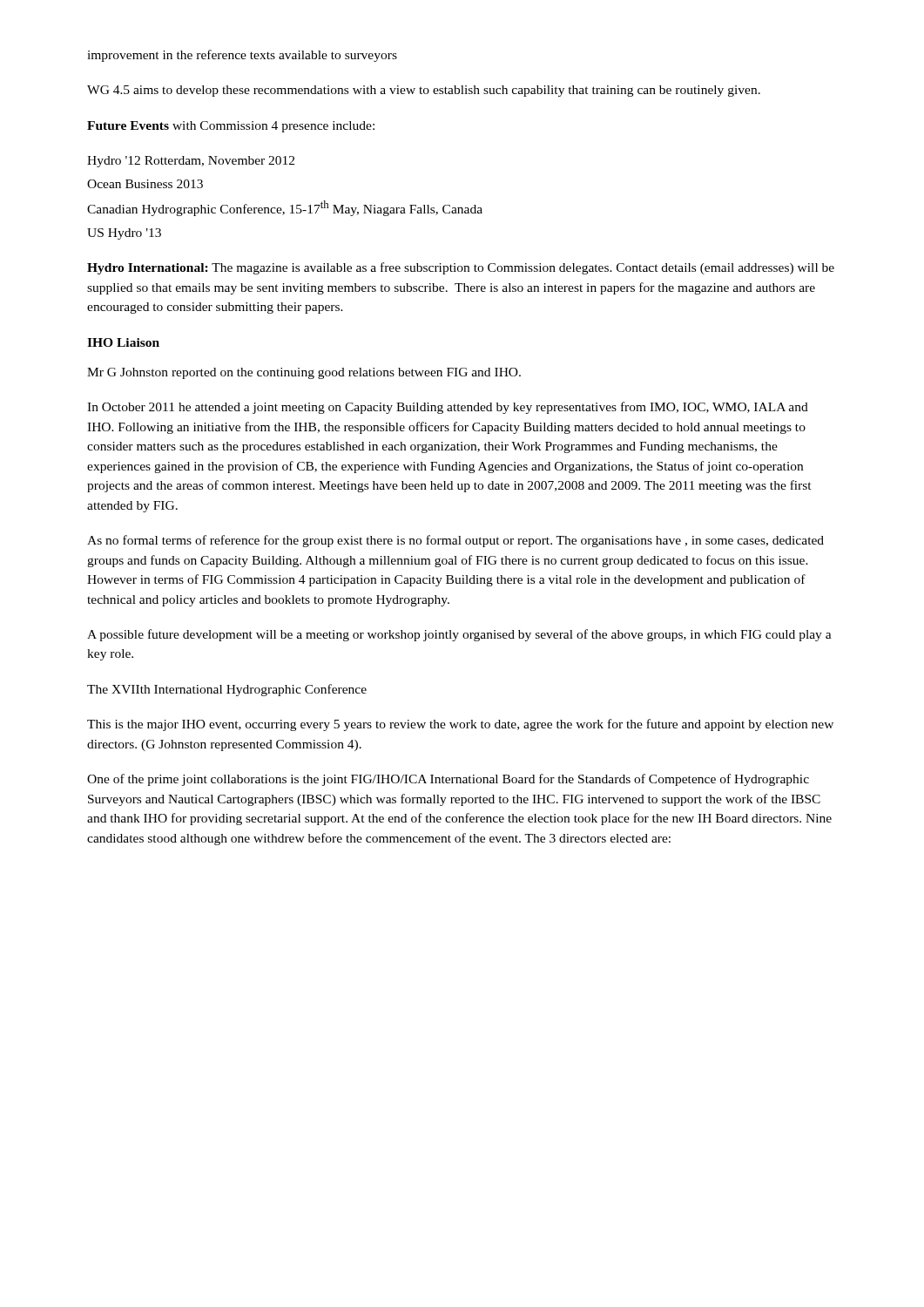This screenshot has height=1307, width=924.
Task: Locate the text block containing "As no formal terms of"
Action: pos(456,569)
